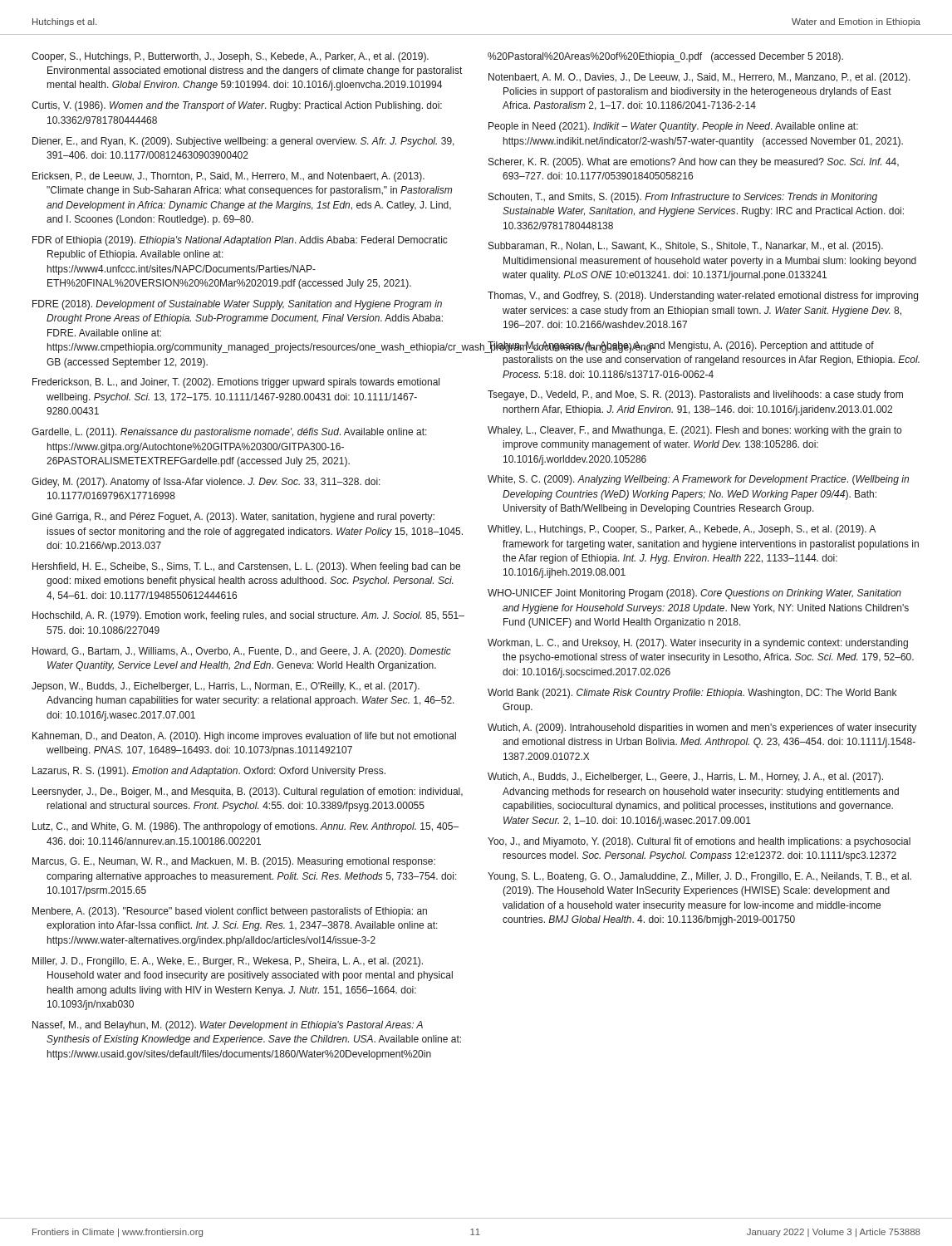Find the block starting "World Bank (2021). Climate Risk Country Profile:"
952x1246 pixels.
click(692, 700)
